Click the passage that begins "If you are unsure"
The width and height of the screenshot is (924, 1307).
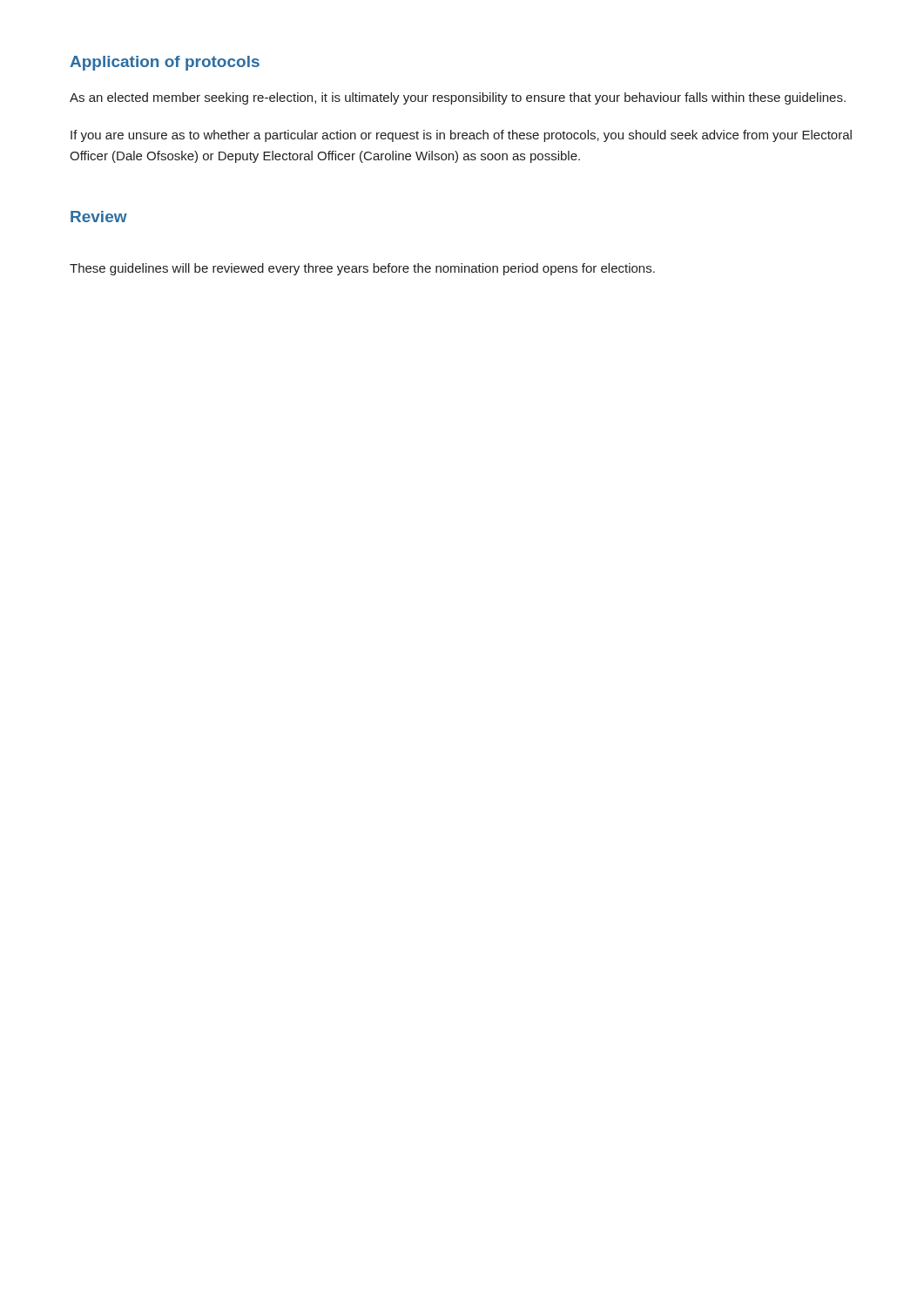pos(462,145)
